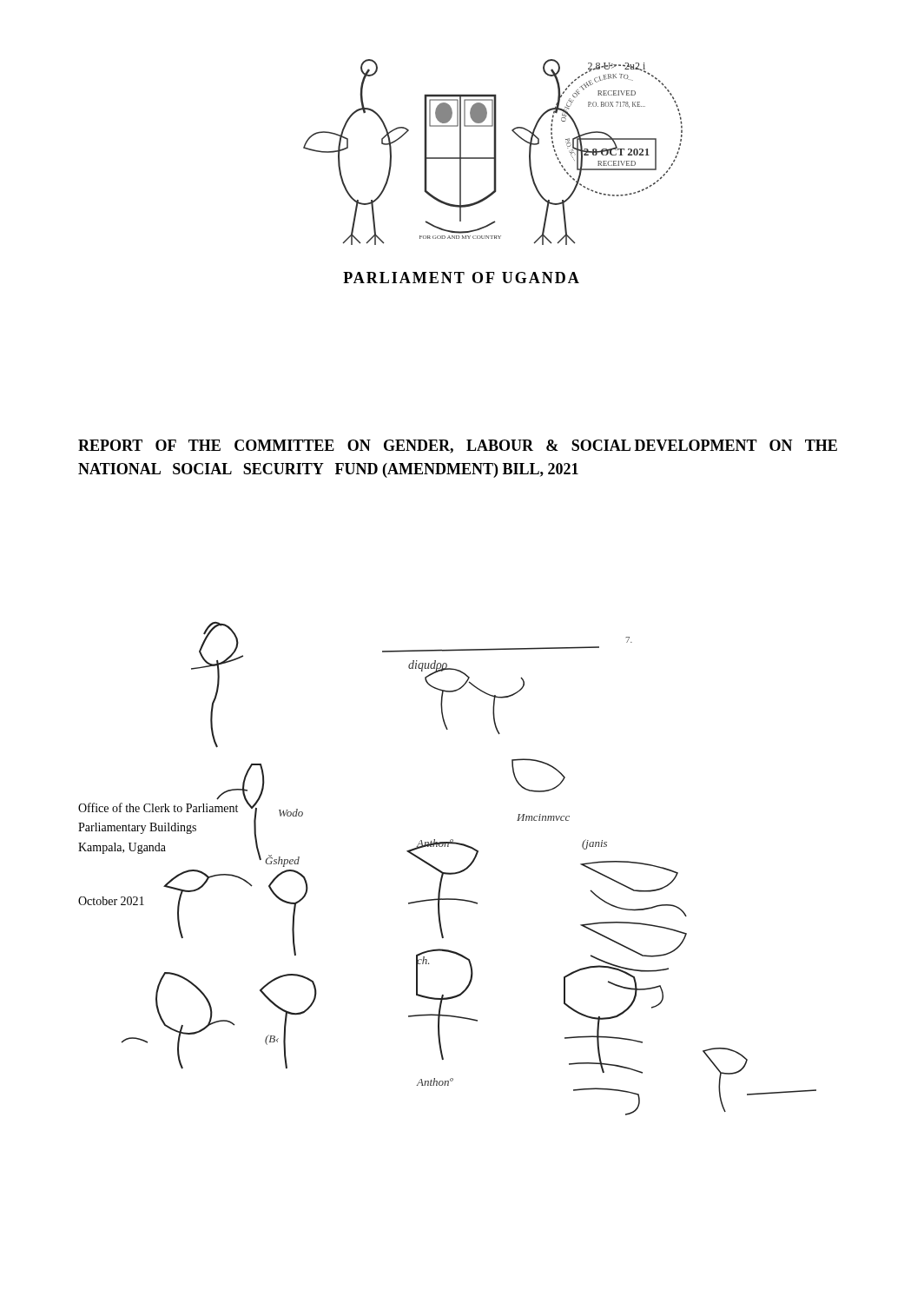The width and height of the screenshot is (924, 1303).
Task: Find the text block that reads "Office of the Clerk to"
Action: click(158, 828)
